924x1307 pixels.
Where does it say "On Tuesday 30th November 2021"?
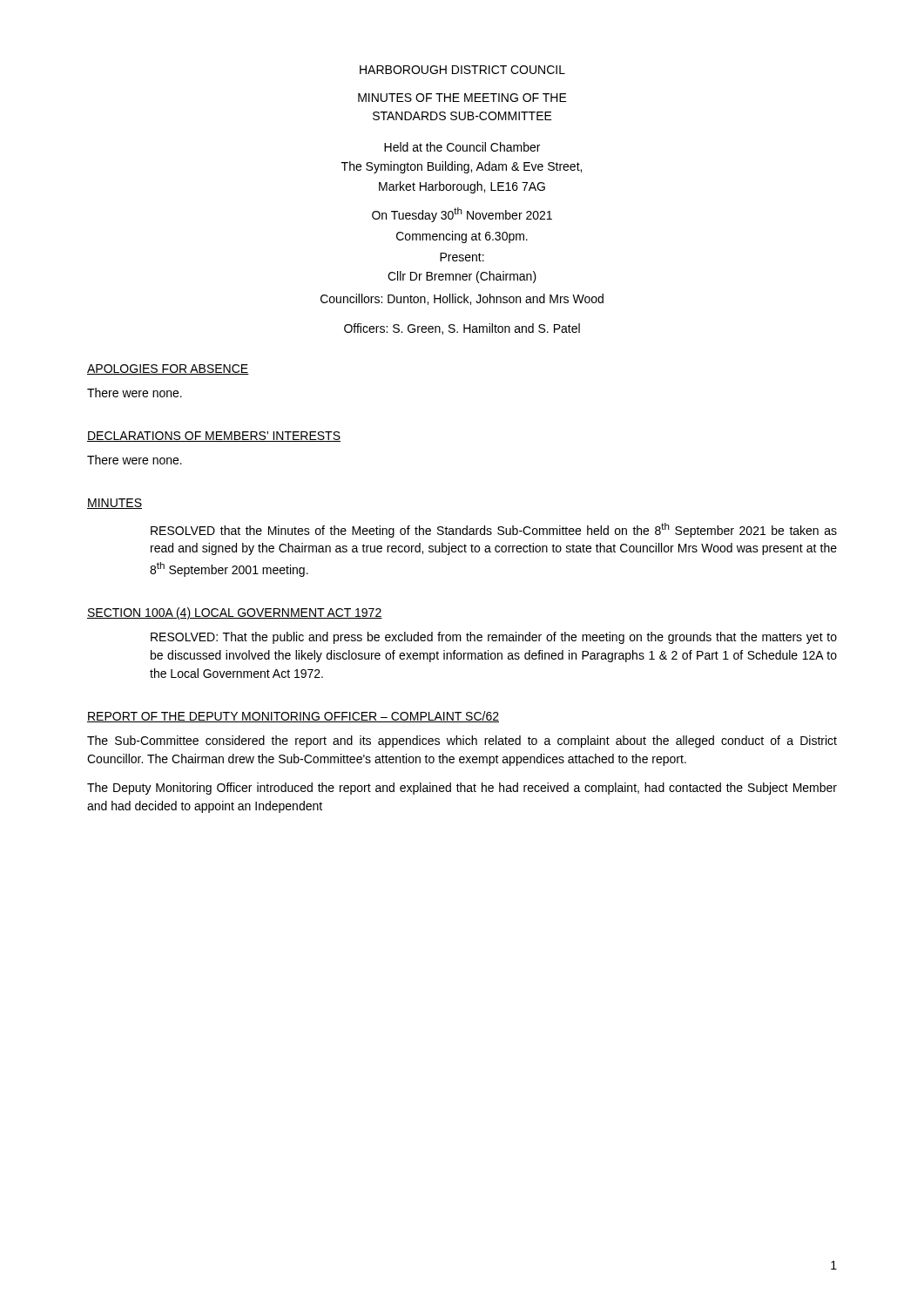pyautogui.click(x=462, y=213)
